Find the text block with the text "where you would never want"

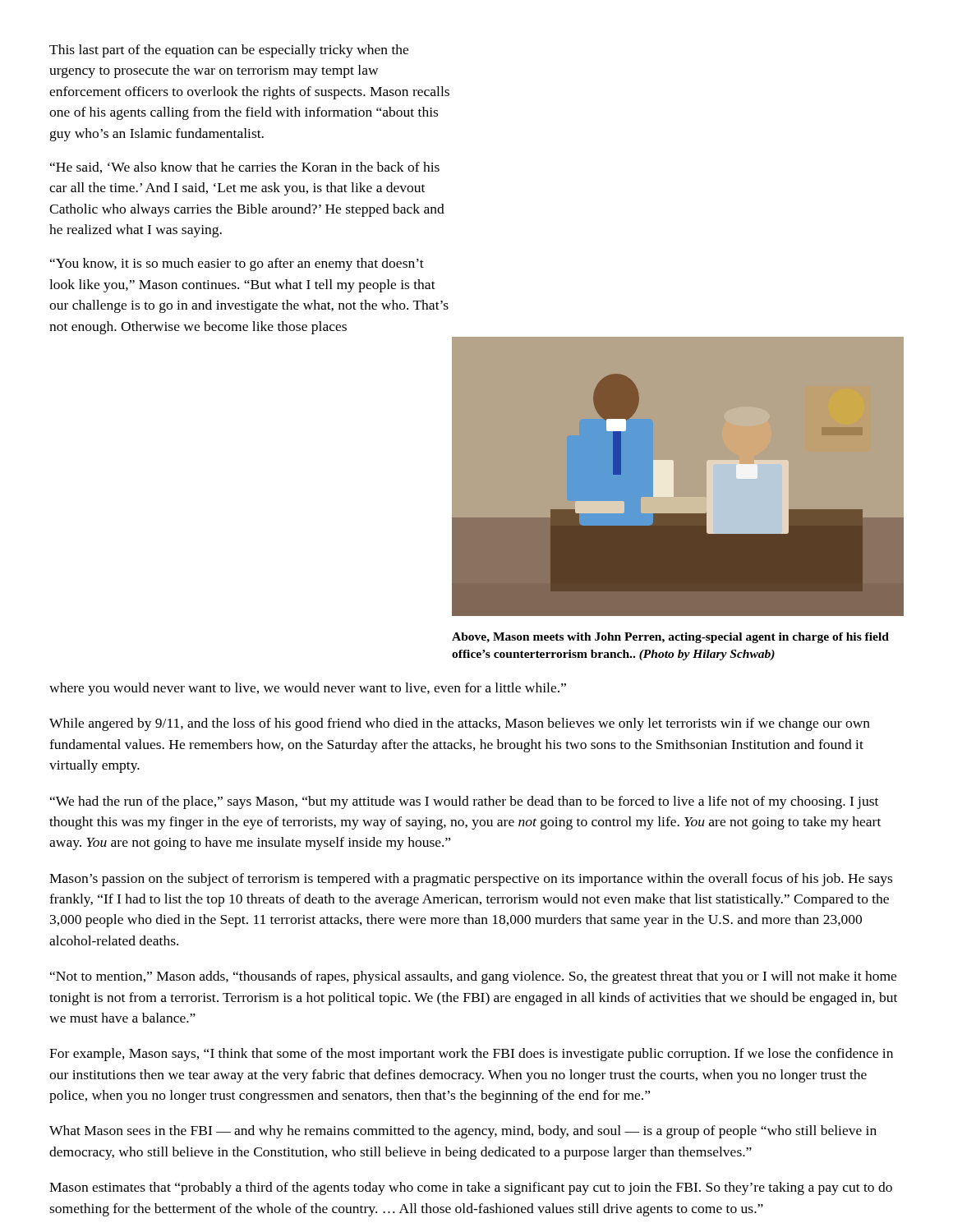pyautogui.click(x=308, y=688)
